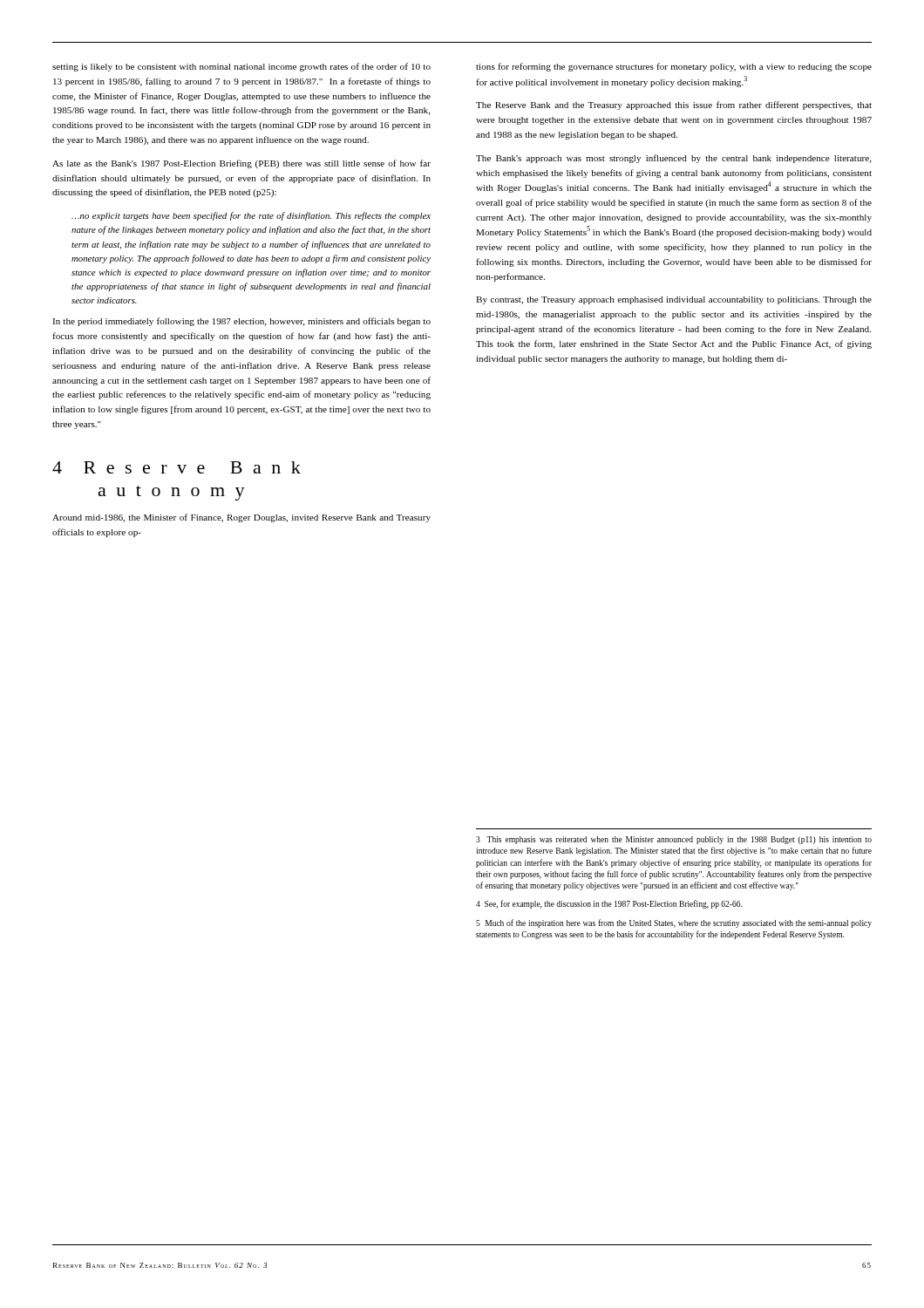924x1308 pixels.
Task: Click on the region starting "The Bank's approach was most strongly influenced"
Action: click(x=674, y=217)
